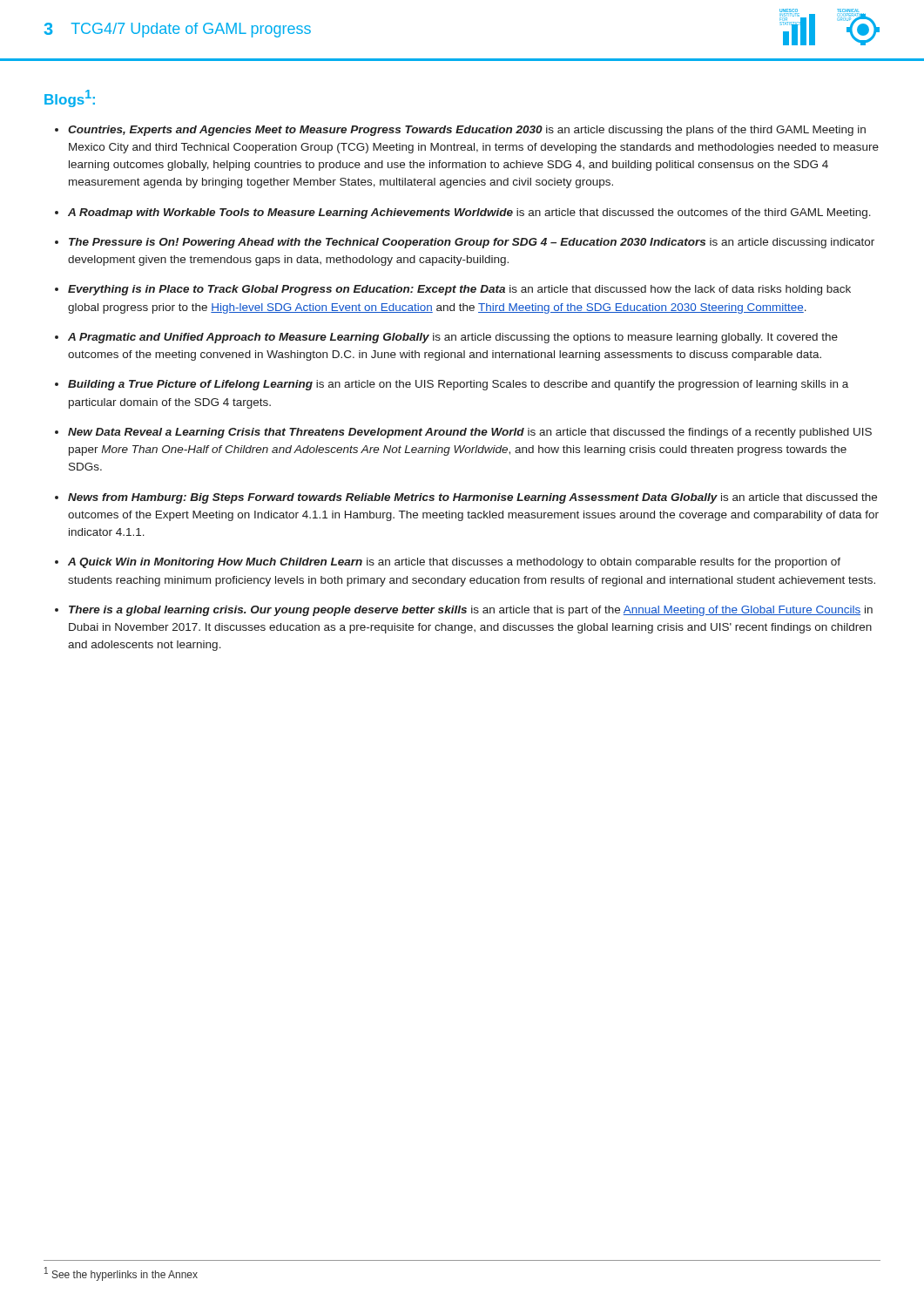Select the block starting "There is a global learning crisis. Our"
This screenshot has width=924, height=1307.
pos(470,627)
